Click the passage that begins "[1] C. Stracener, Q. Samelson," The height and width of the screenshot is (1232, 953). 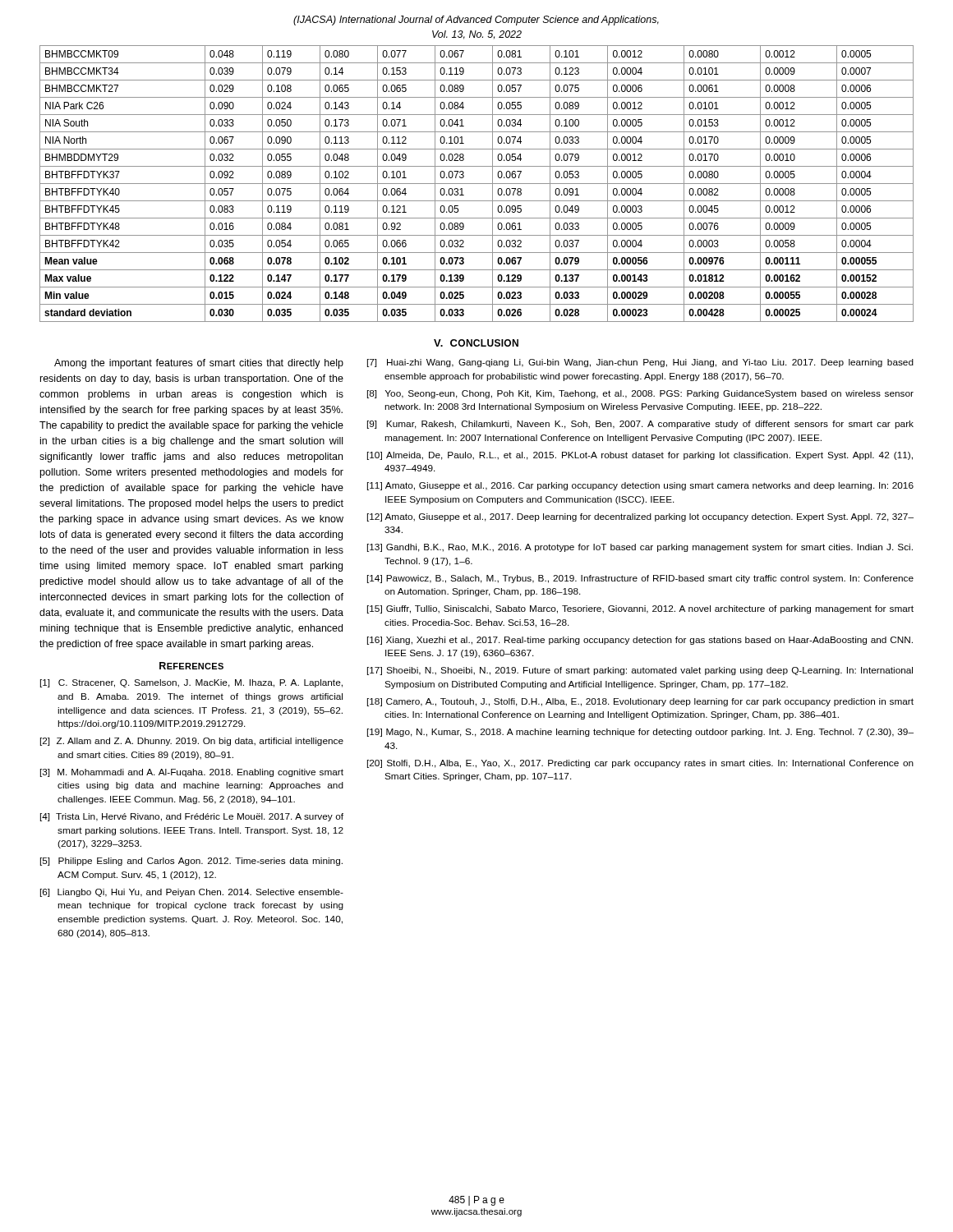click(x=191, y=703)
